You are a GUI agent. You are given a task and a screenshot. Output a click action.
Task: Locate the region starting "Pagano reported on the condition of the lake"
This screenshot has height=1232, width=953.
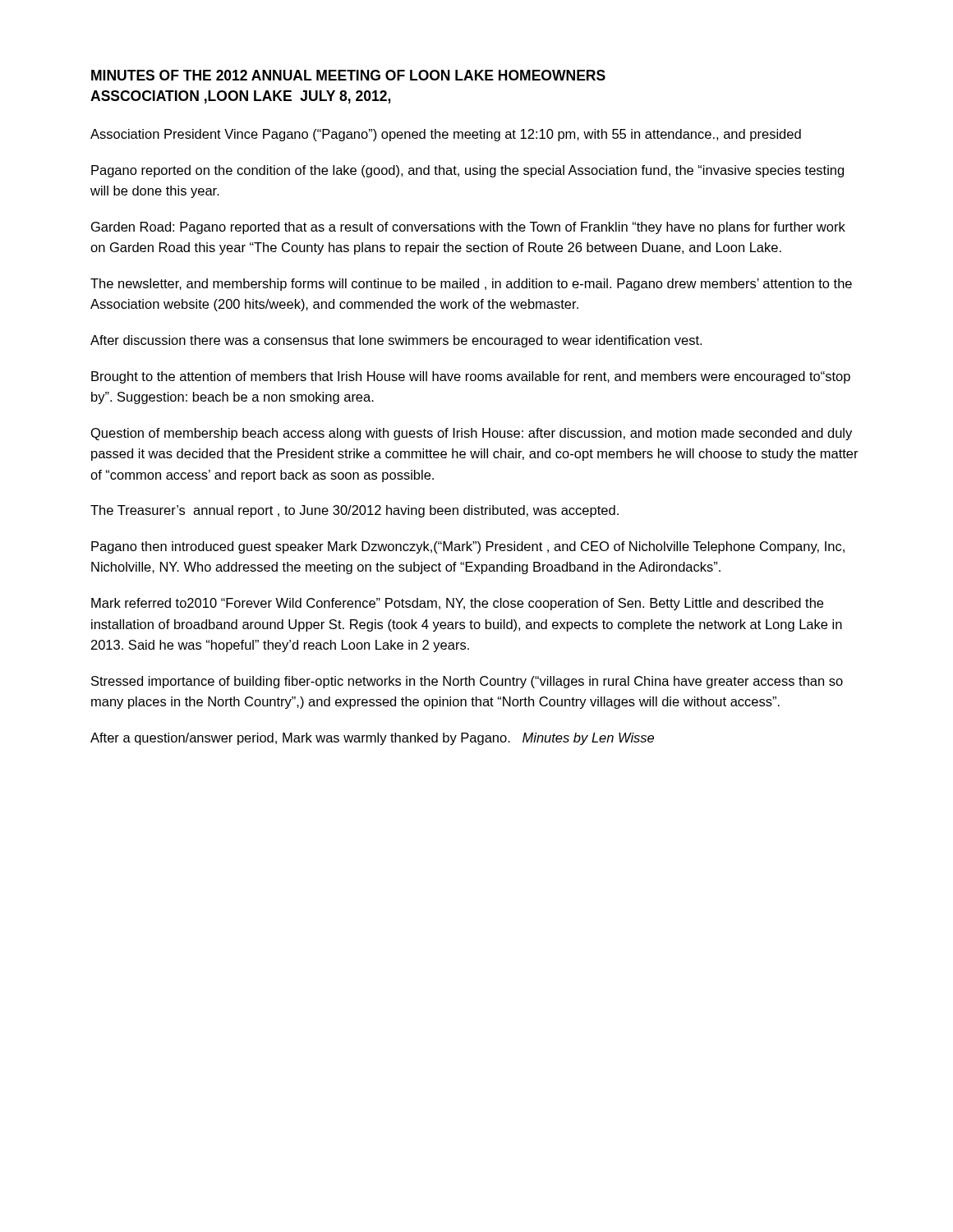[468, 180]
